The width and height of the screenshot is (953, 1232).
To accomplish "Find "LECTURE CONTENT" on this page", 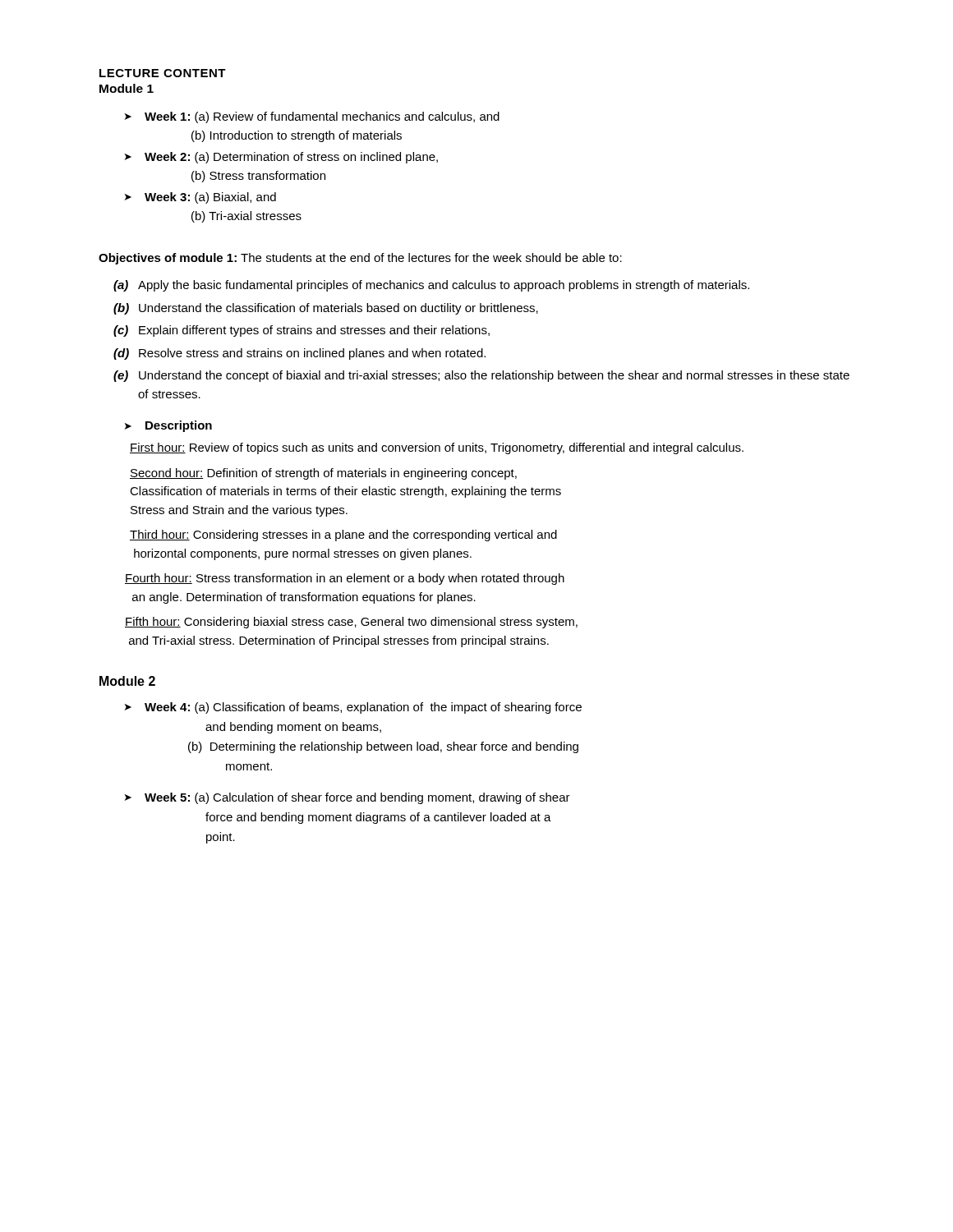I will 162,73.
